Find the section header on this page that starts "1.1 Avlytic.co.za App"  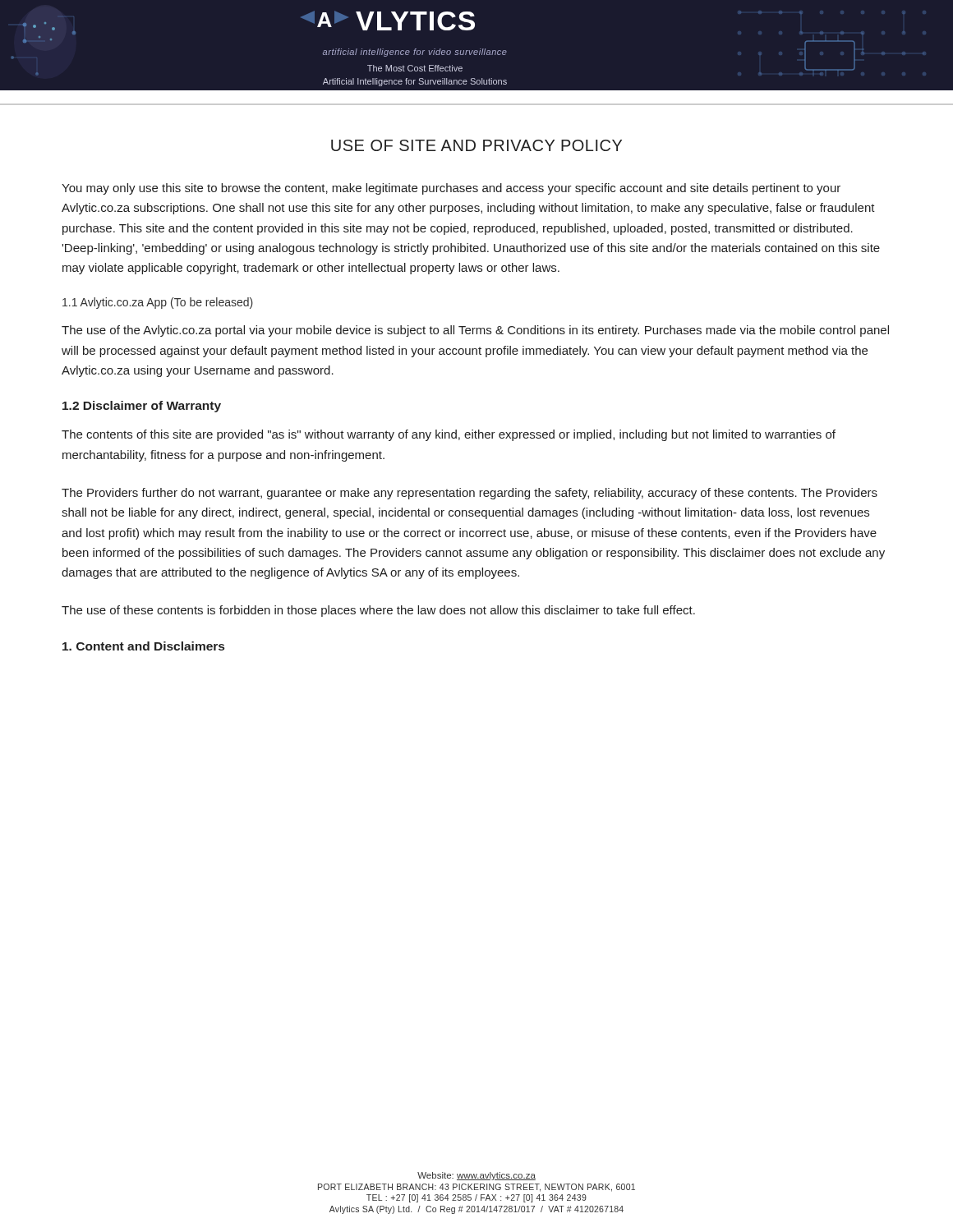(157, 303)
